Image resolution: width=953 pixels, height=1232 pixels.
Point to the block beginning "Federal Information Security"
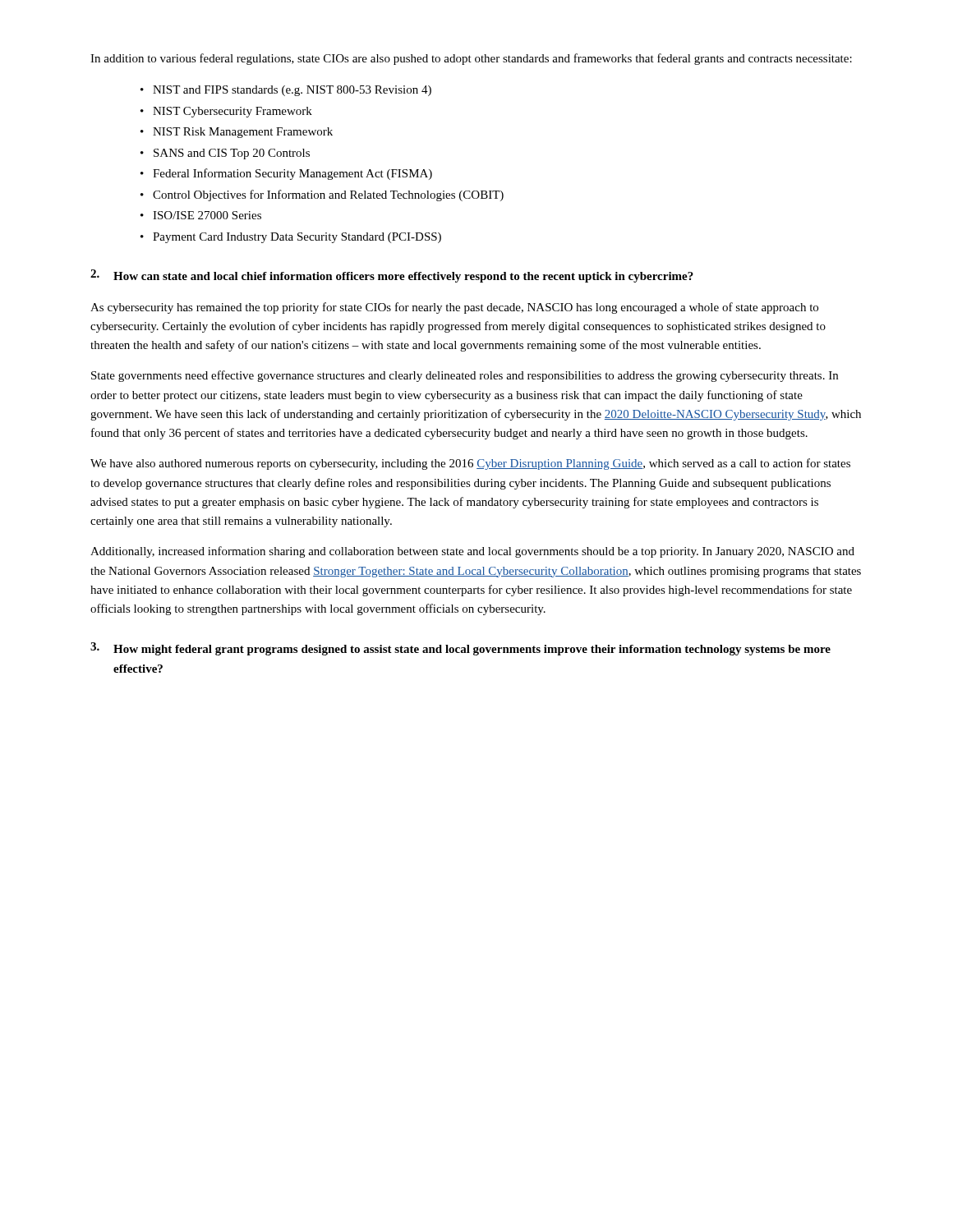pyautogui.click(x=293, y=174)
